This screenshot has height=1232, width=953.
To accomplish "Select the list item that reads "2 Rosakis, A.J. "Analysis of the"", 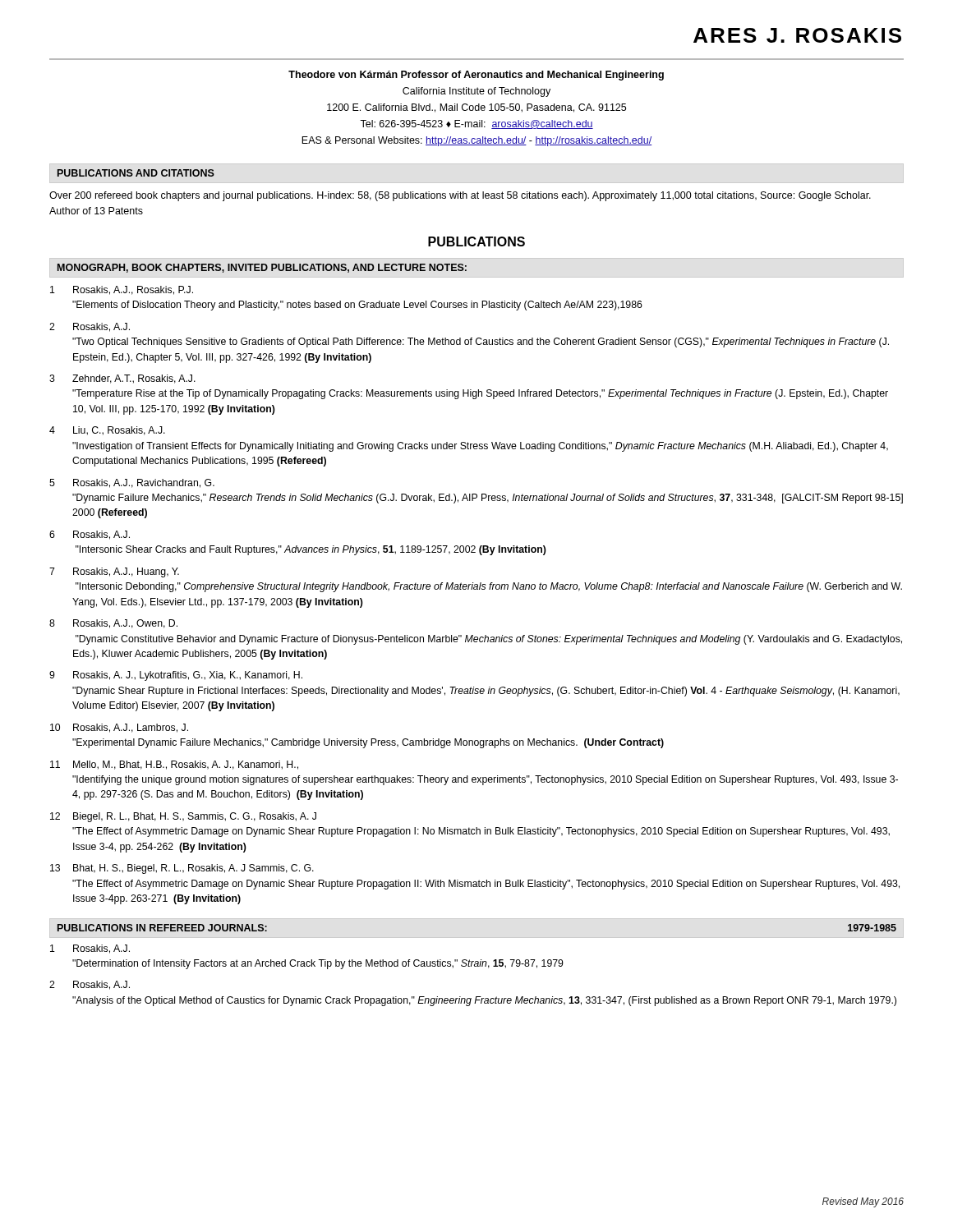I will pos(476,993).
